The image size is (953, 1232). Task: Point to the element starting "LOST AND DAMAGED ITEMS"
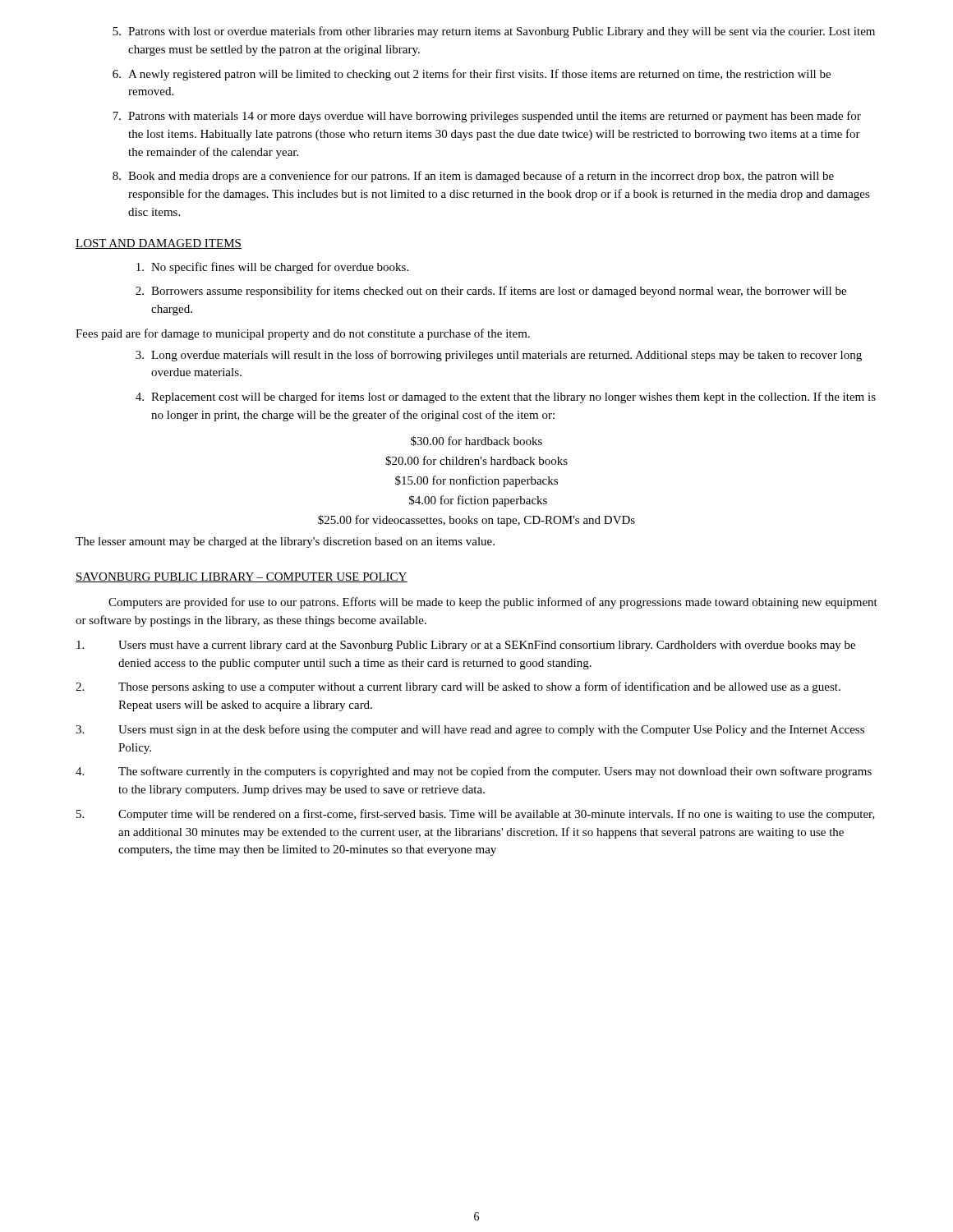coord(158,243)
